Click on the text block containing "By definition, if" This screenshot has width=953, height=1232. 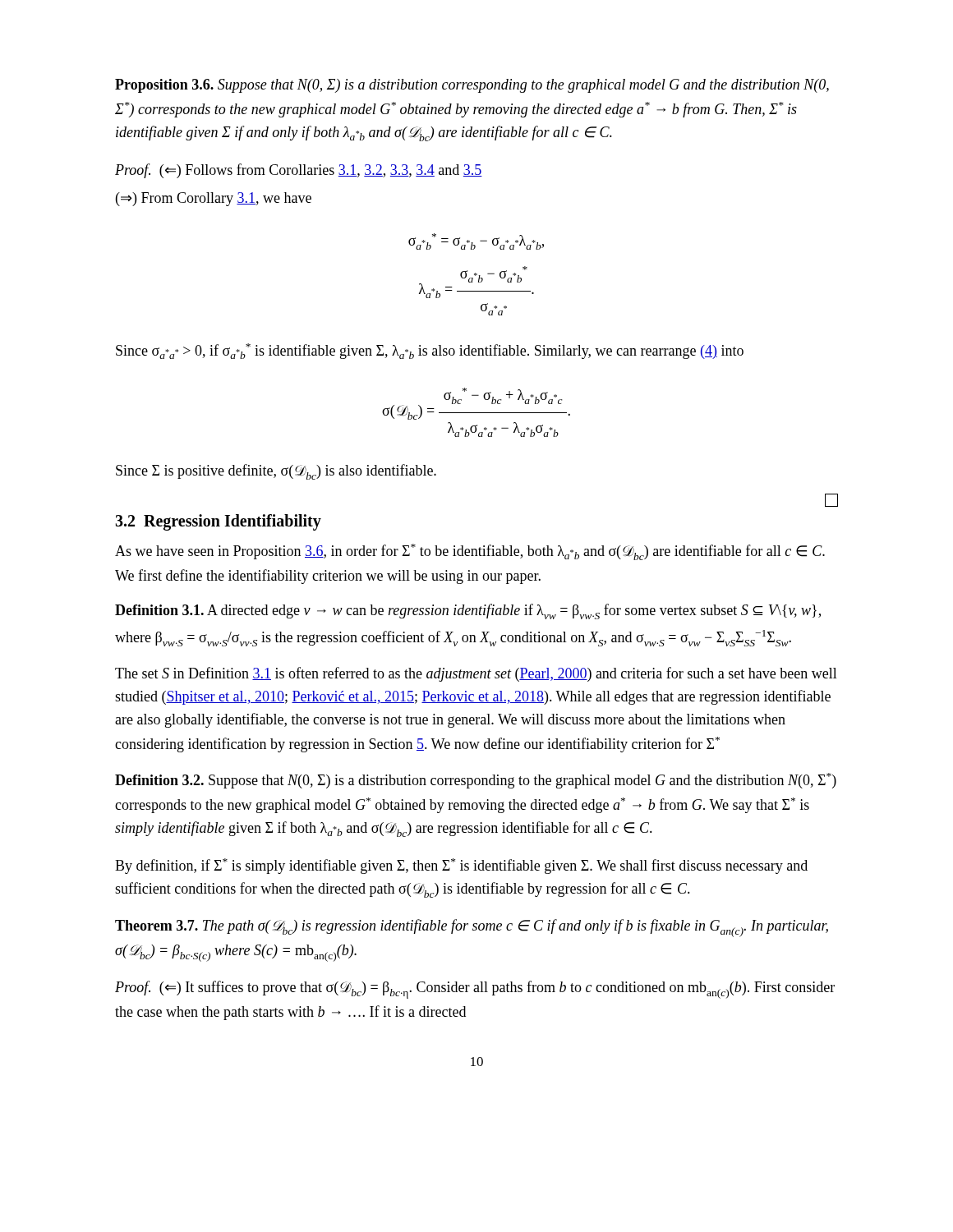pyautogui.click(x=461, y=877)
